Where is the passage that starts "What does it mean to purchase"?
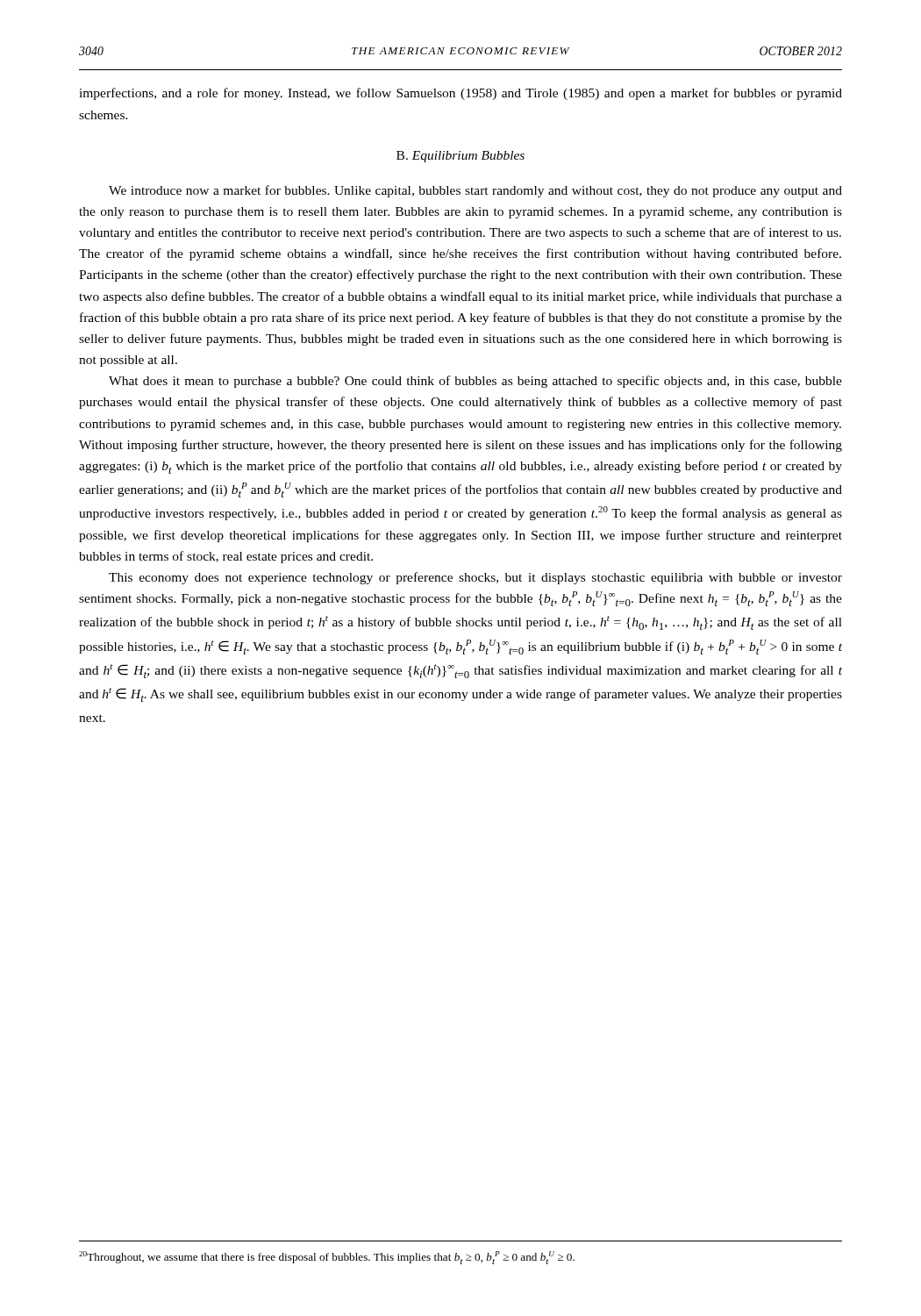Screen dimensions: 1316x921 point(460,469)
